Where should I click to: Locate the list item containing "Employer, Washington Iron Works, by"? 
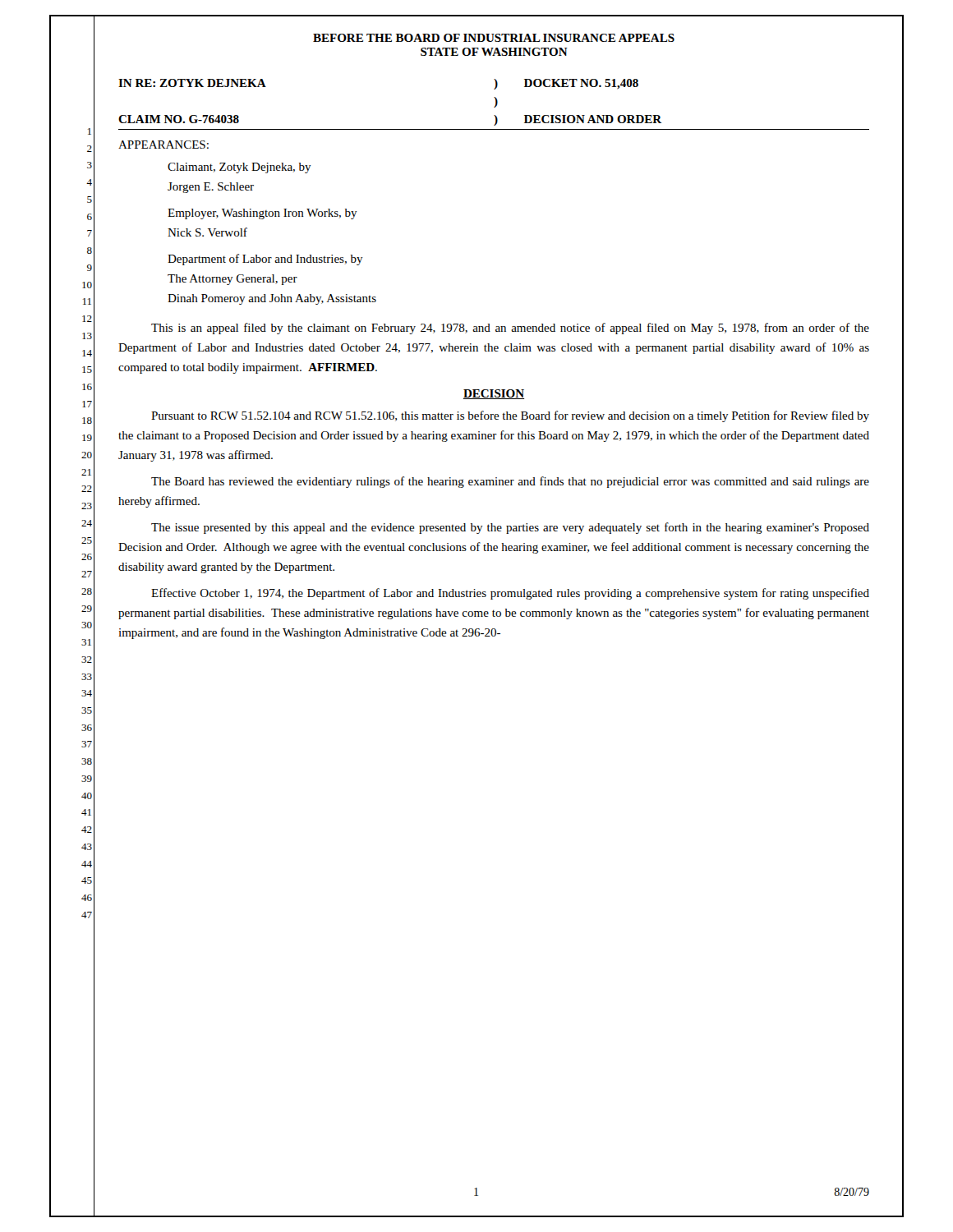click(x=262, y=223)
